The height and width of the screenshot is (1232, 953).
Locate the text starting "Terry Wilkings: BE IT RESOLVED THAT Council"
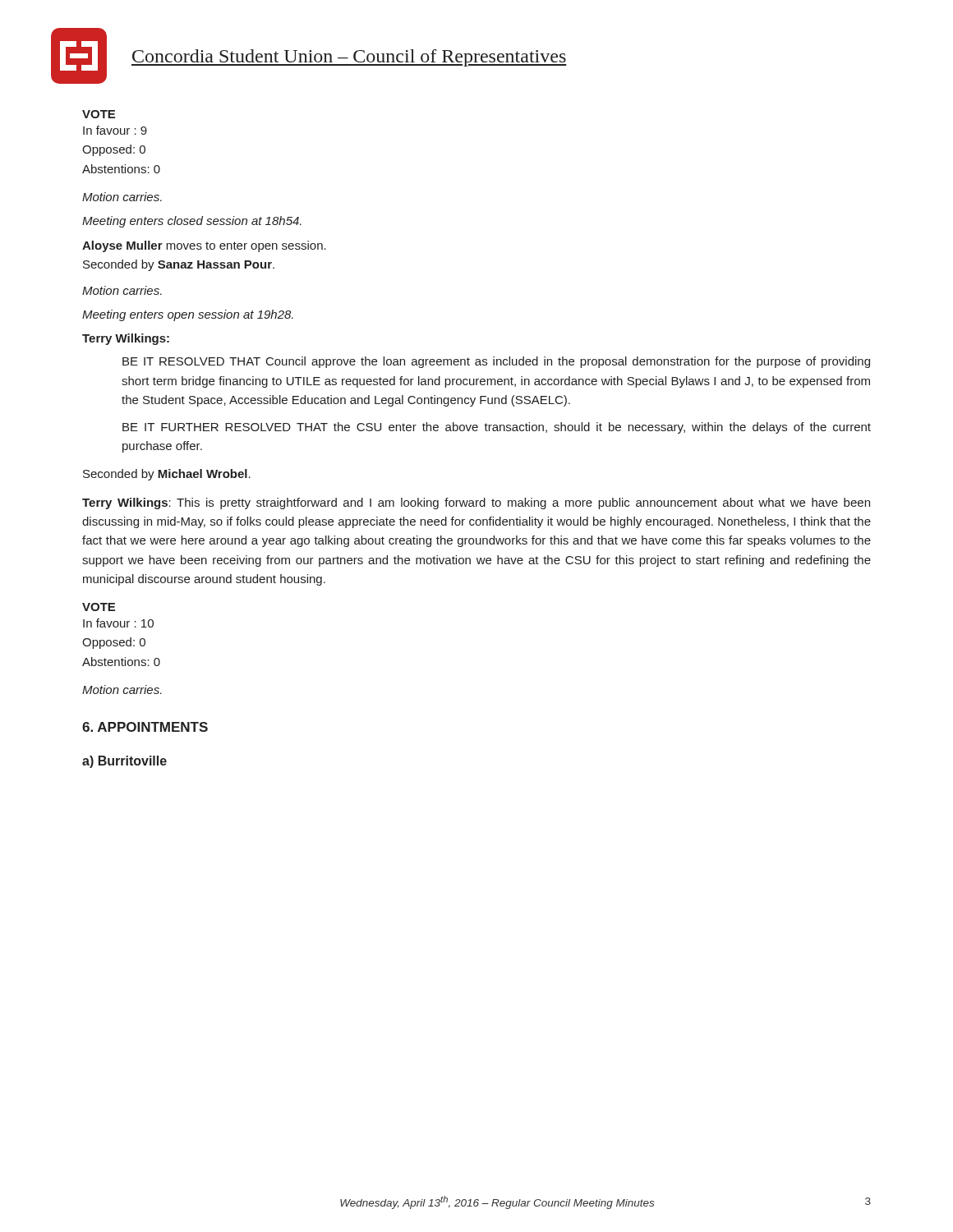[x=476, y=407]
